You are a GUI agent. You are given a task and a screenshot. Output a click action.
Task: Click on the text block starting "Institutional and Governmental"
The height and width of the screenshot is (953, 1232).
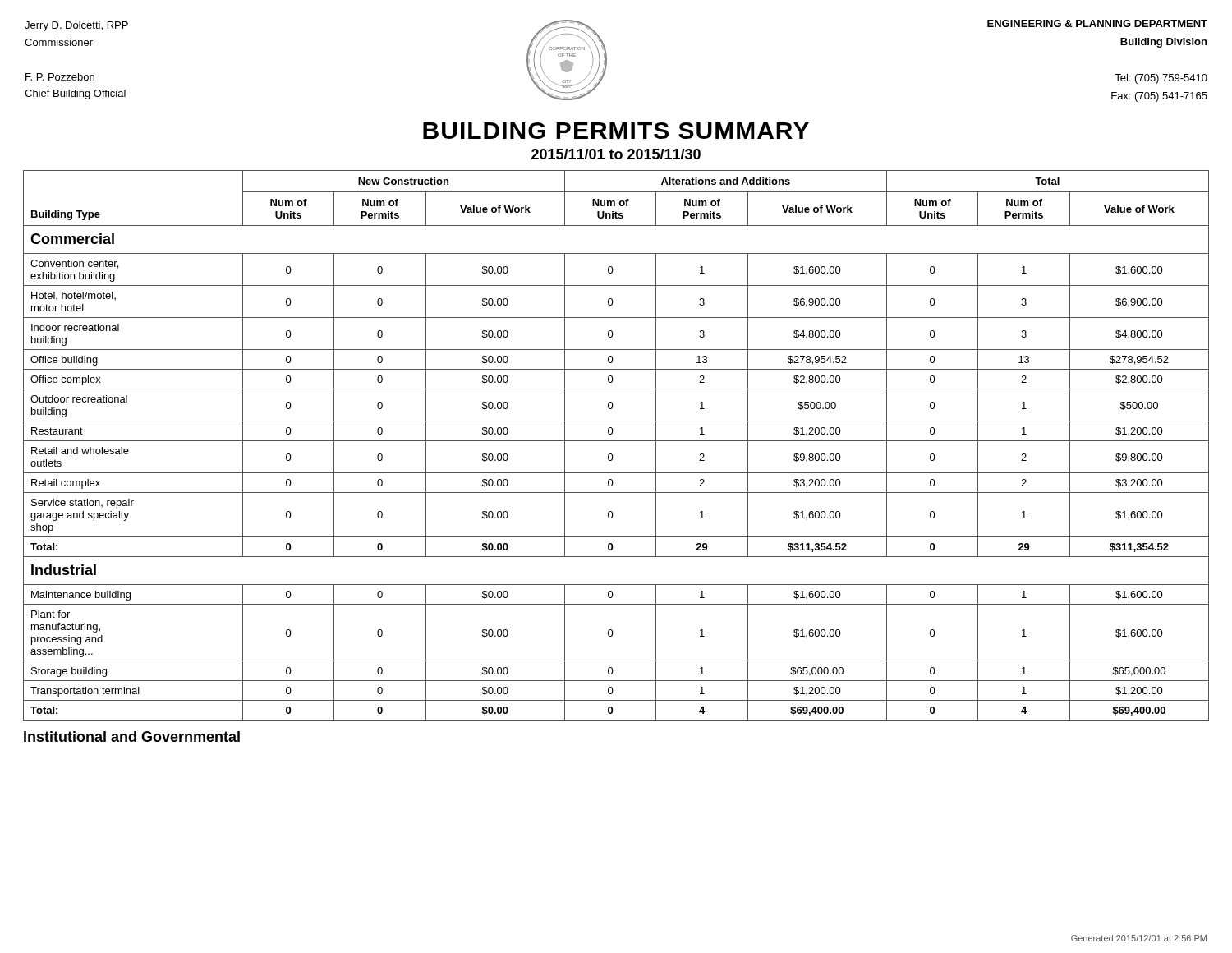click(x=132, y=737)
